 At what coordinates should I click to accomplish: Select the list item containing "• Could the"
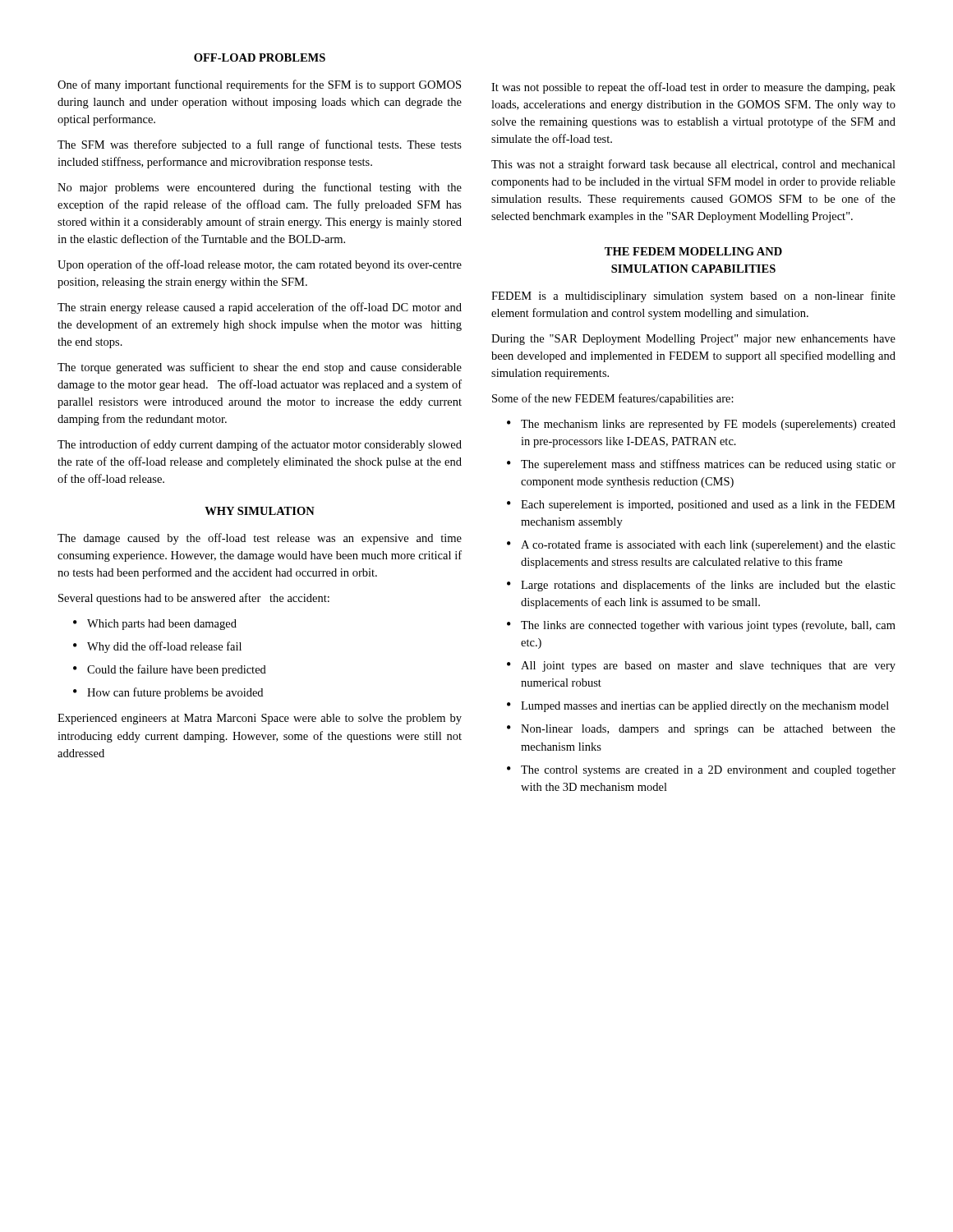point(267,670)
